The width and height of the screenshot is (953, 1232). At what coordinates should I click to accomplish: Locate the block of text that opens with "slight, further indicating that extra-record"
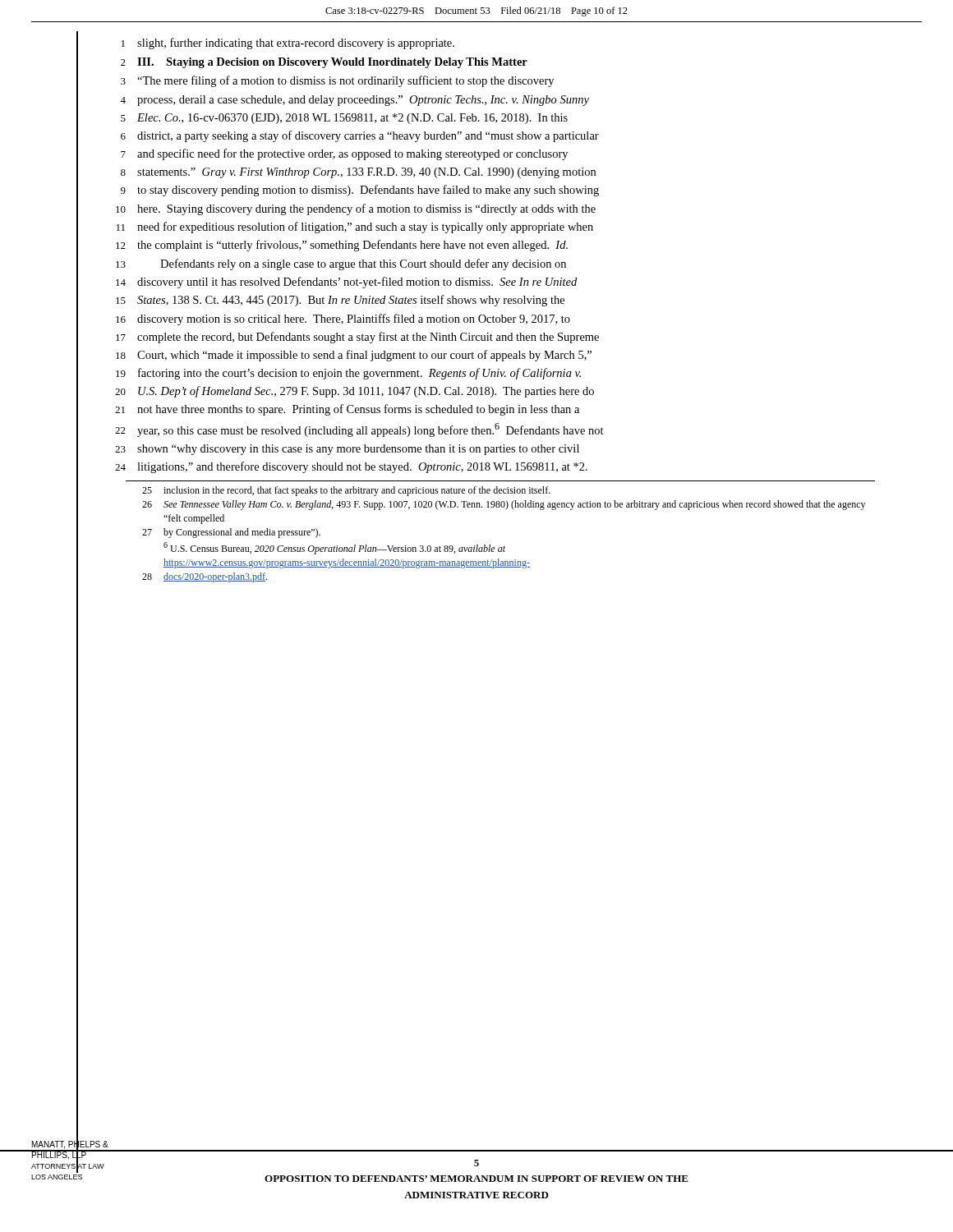coord(296,43)
